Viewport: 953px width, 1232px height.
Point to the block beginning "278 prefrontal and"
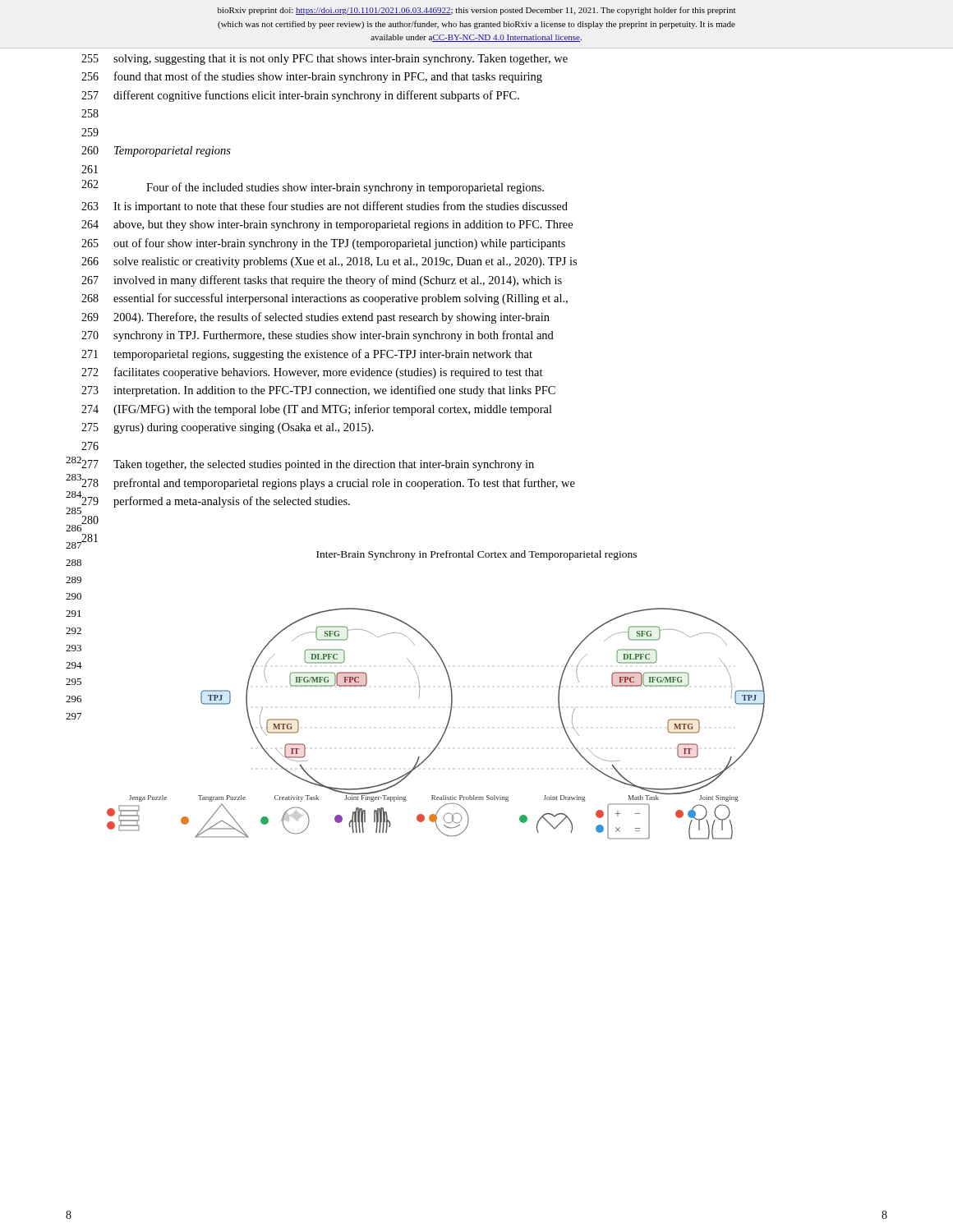tap(476, 483)
